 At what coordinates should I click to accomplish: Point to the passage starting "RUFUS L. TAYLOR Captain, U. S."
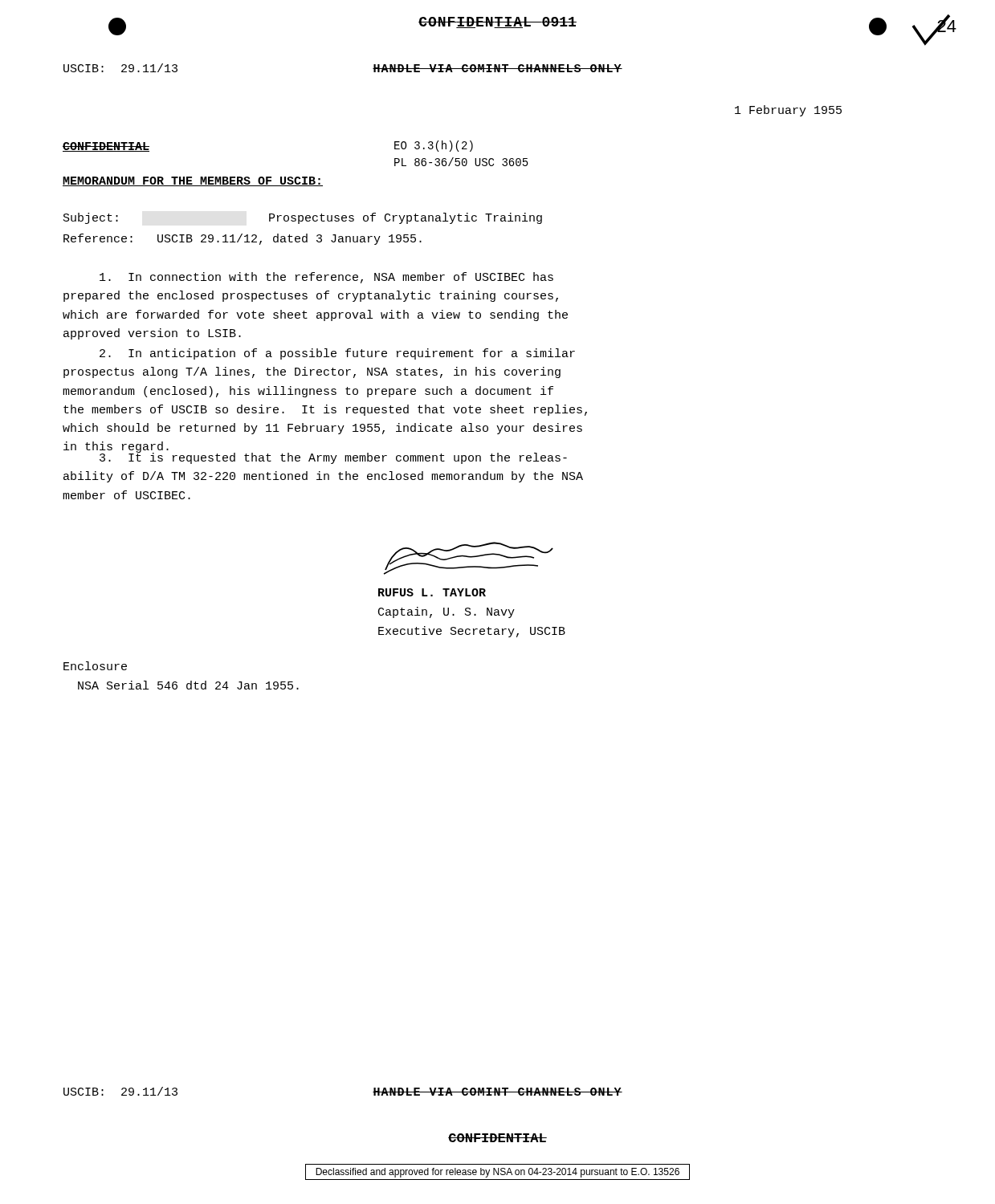click(x=471, y=613)
